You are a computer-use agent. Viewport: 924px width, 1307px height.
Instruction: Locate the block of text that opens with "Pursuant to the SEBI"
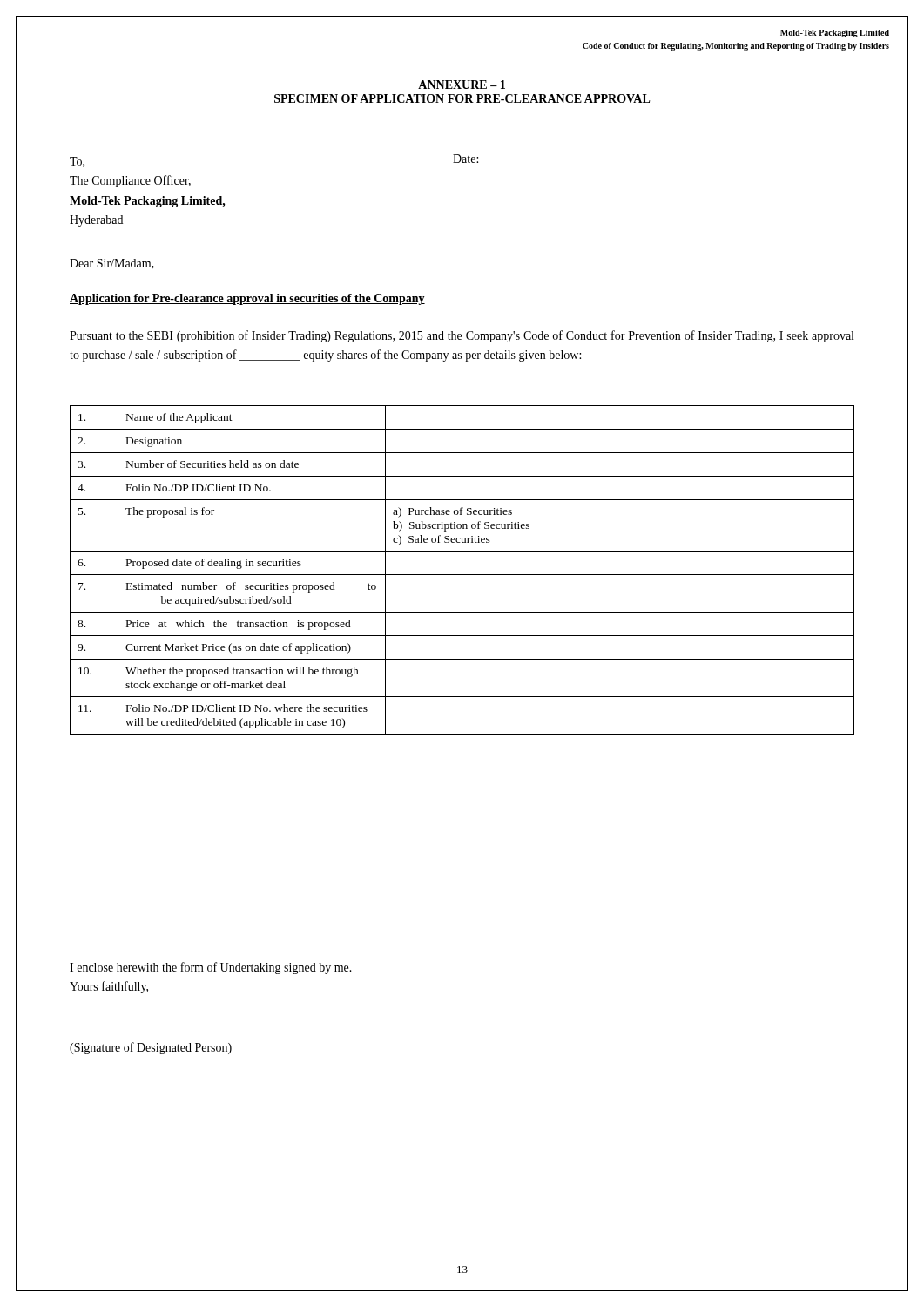pos(462,346)
